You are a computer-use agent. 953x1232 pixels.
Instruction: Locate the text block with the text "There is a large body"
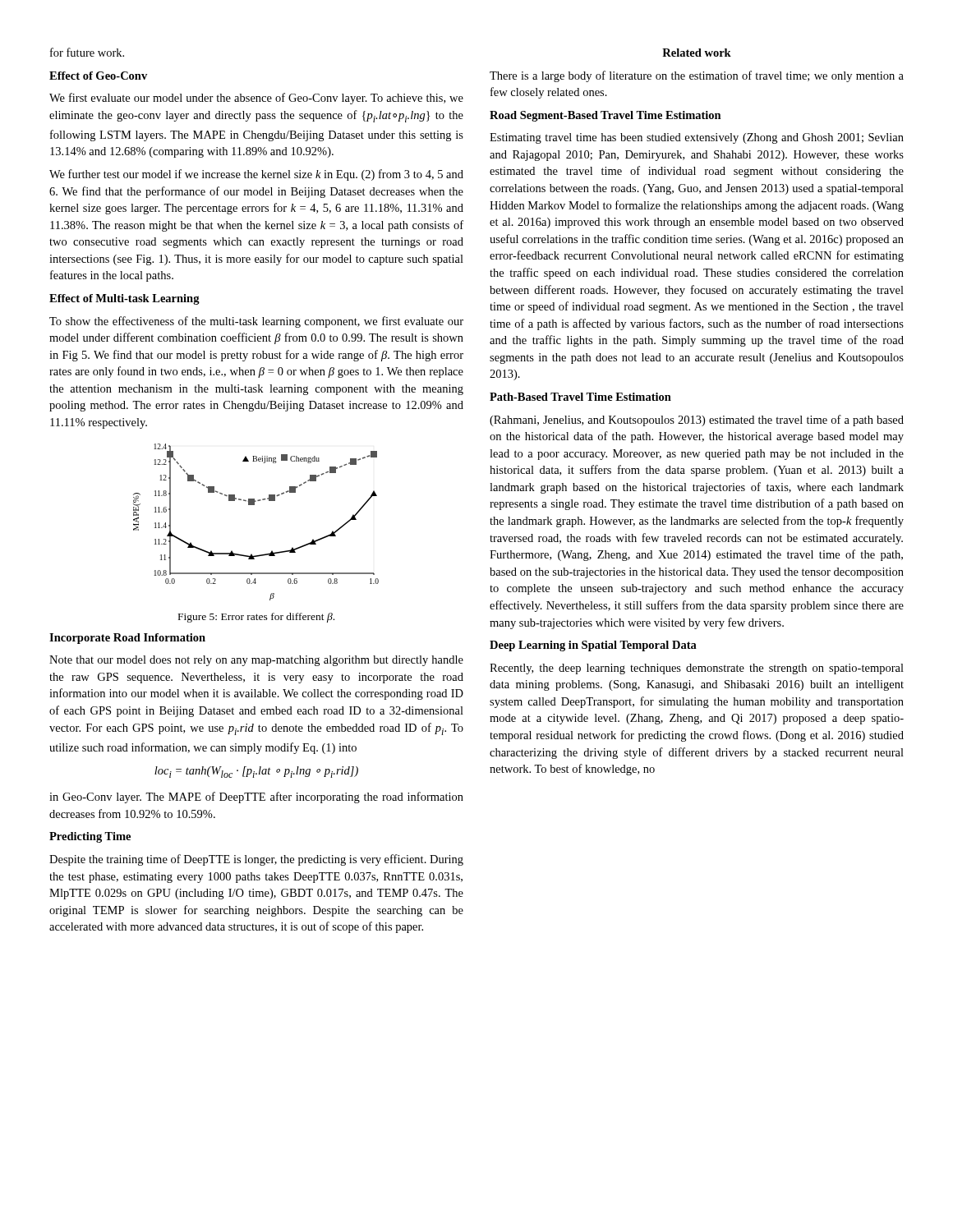tap(697, 84)
